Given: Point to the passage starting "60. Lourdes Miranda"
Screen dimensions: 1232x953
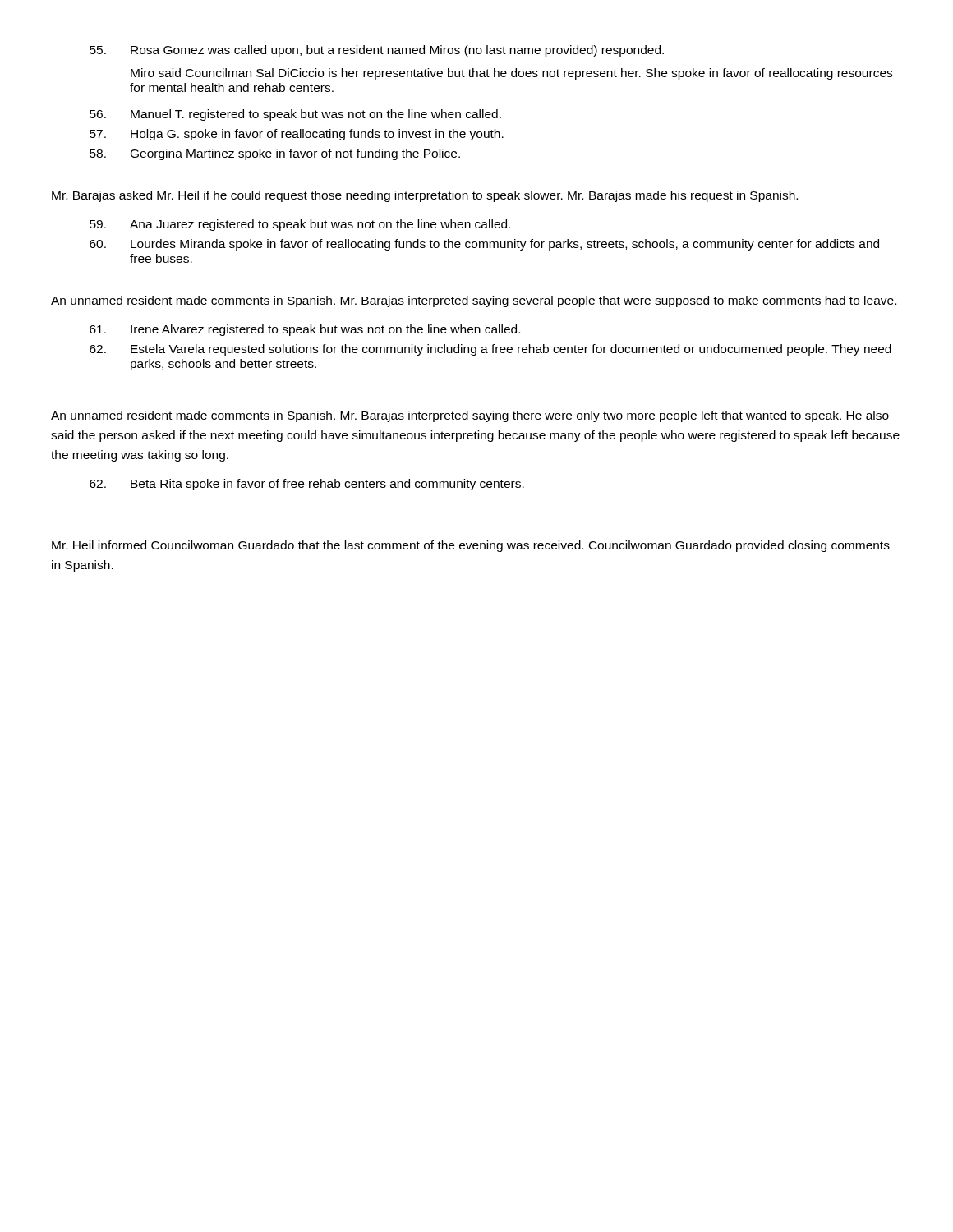Looking at the screenshot, I should point(476,251).
